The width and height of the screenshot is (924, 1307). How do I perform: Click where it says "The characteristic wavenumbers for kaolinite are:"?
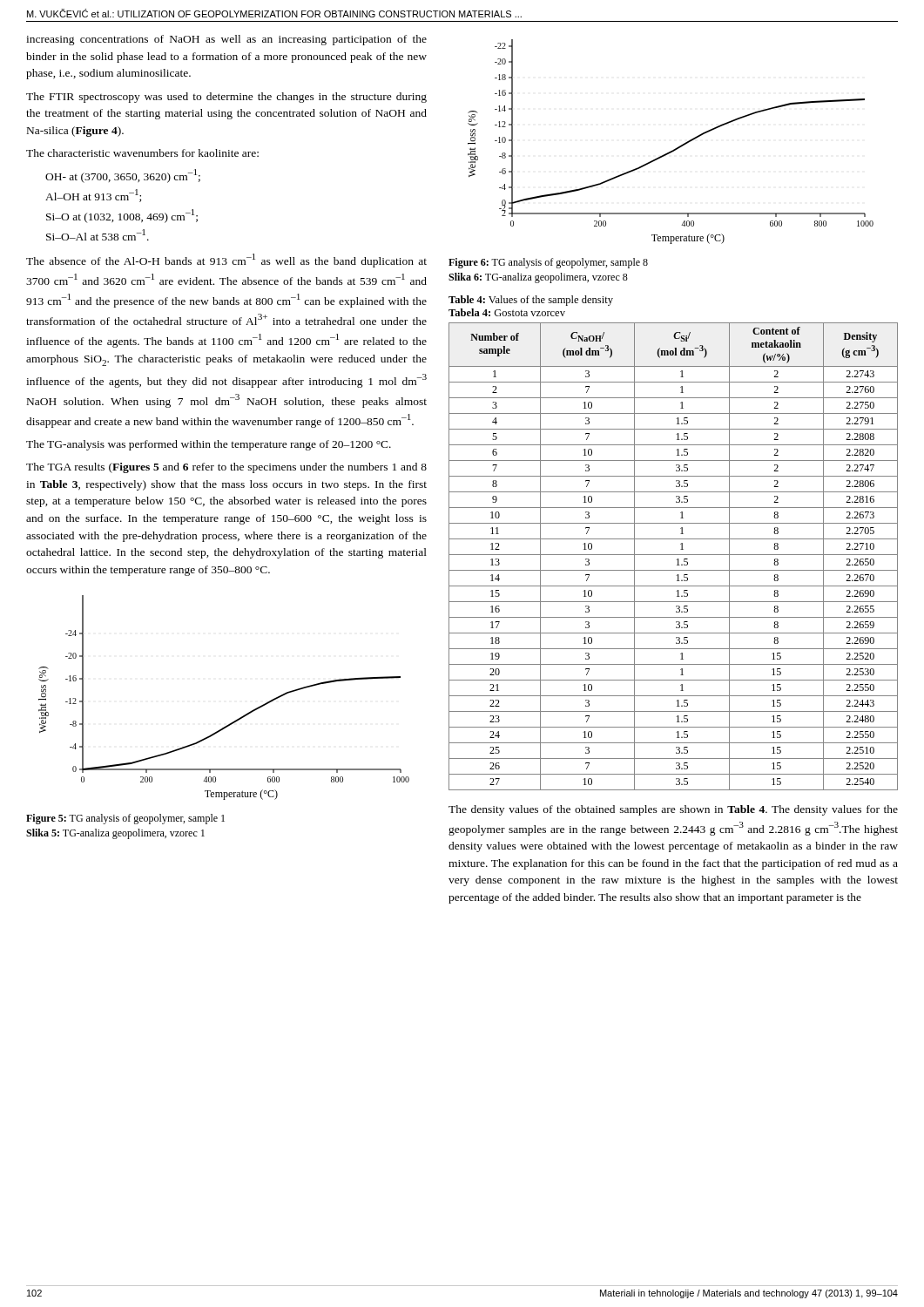pyautogui.click(x=143, y=153)
